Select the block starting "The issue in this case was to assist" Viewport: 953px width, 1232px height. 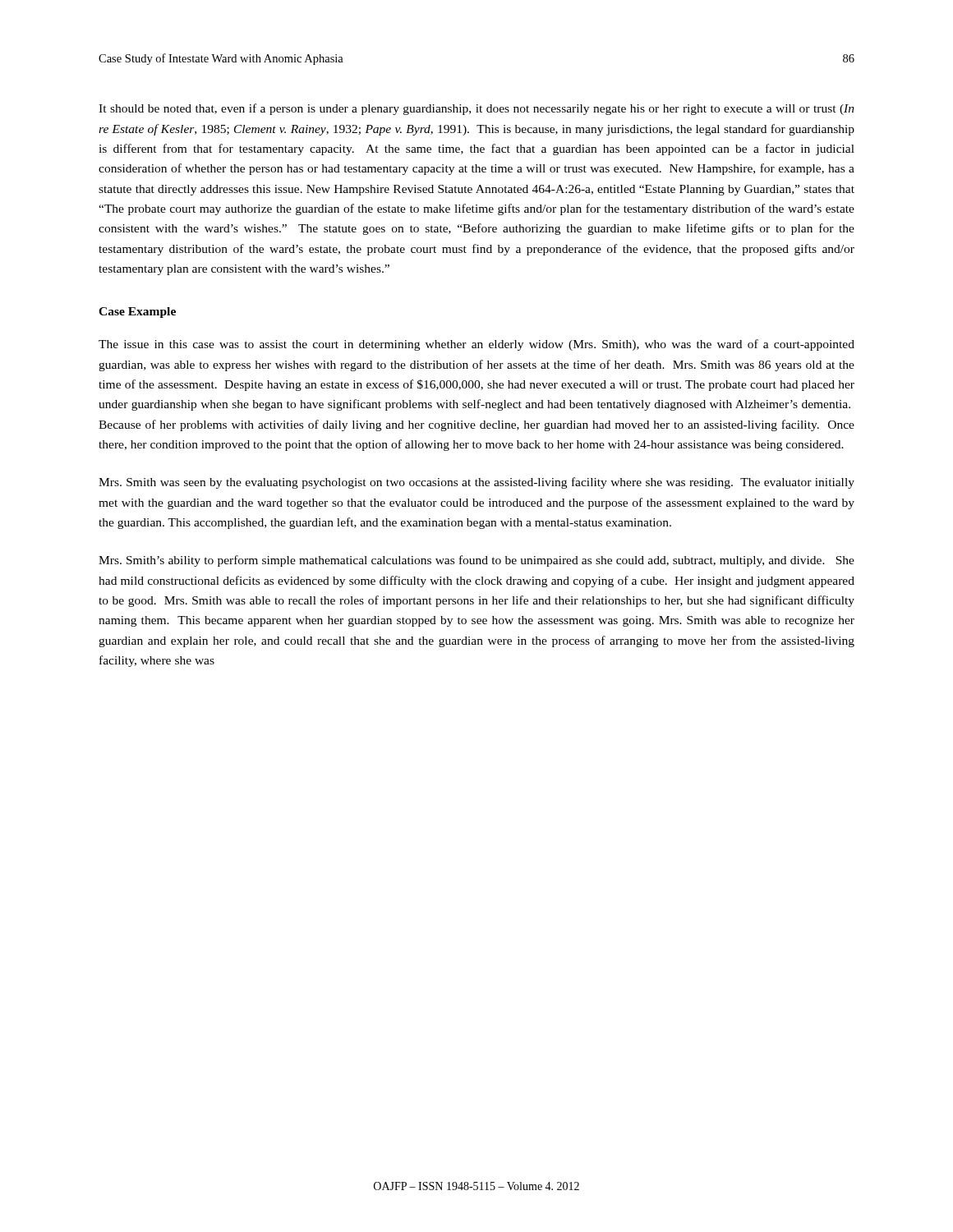point(476,394)
